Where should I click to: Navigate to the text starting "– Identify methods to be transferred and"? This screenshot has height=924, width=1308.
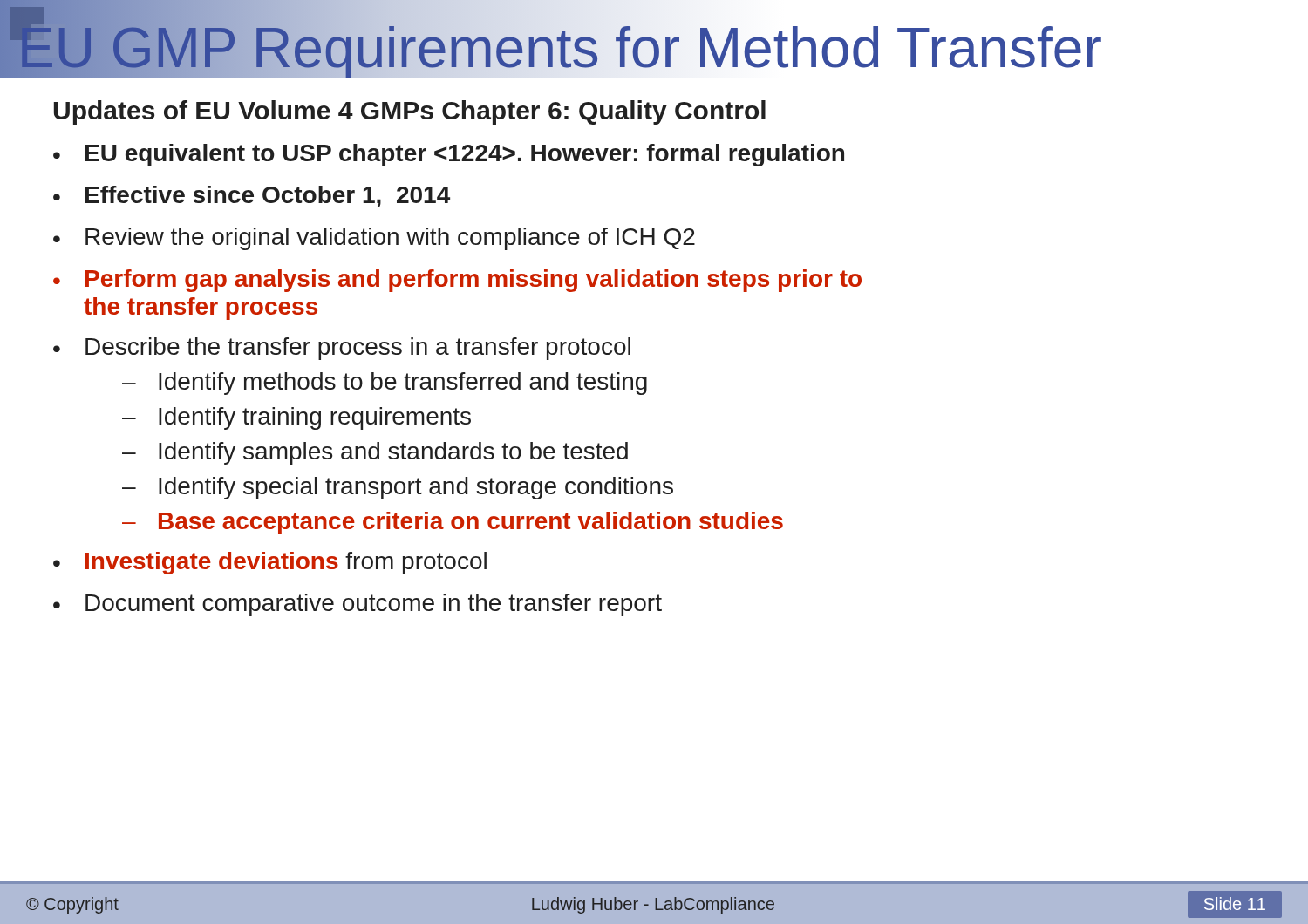[385, 382]
